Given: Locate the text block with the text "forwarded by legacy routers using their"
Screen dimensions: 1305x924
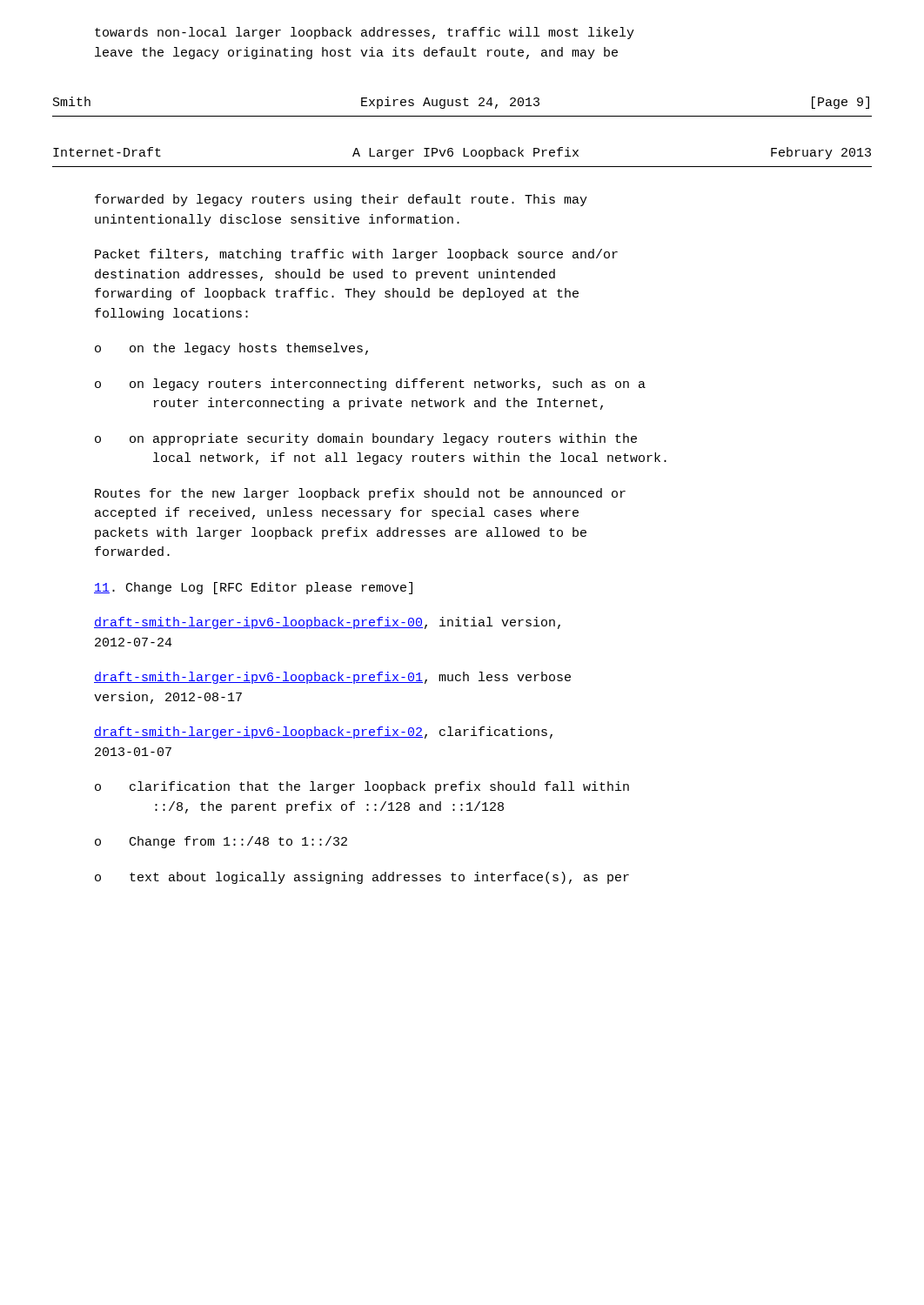Looking at the screenshot, I should point(341,210).
